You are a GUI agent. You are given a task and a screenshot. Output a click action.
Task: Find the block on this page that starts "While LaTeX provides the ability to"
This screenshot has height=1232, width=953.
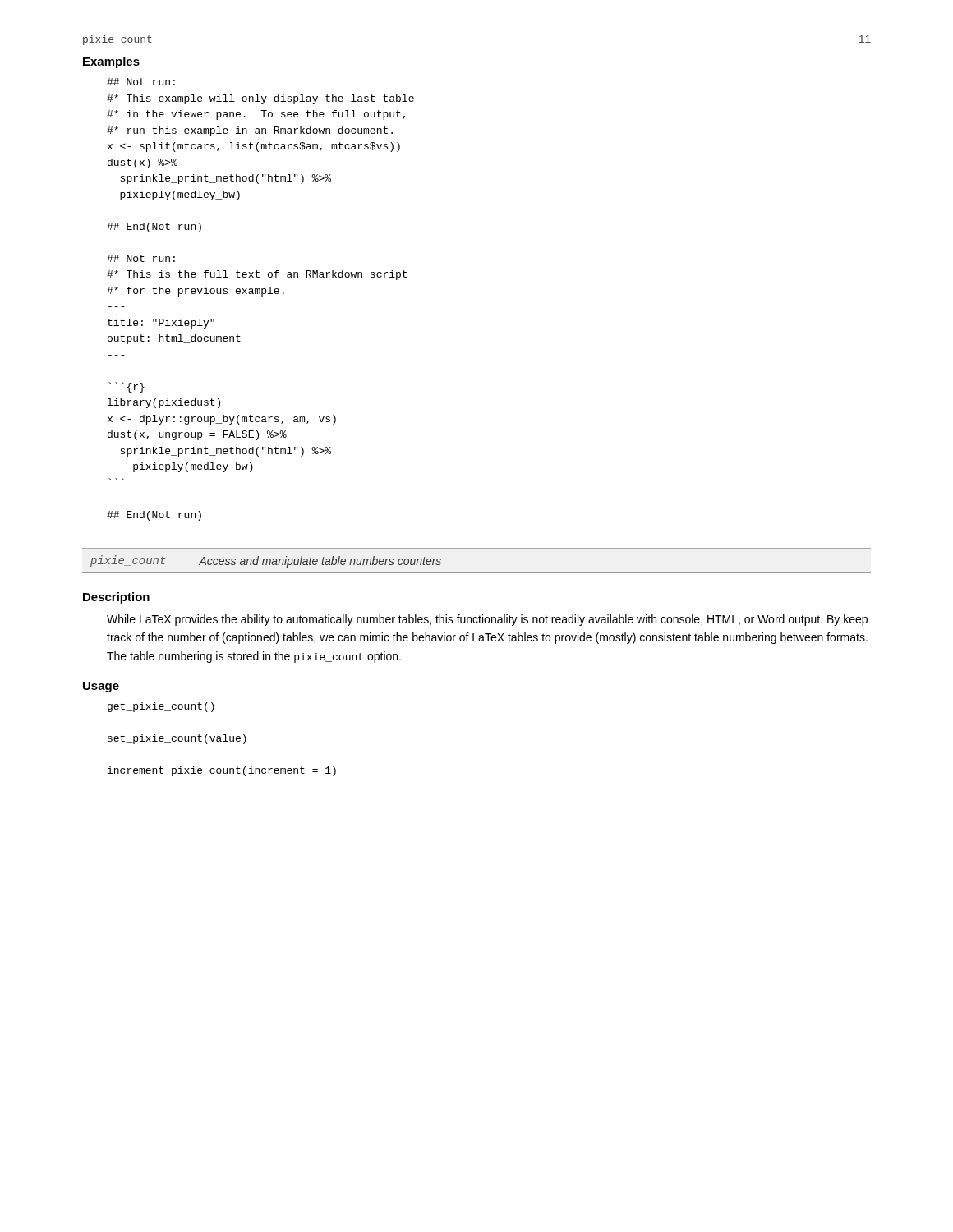(x=488, y=638)
